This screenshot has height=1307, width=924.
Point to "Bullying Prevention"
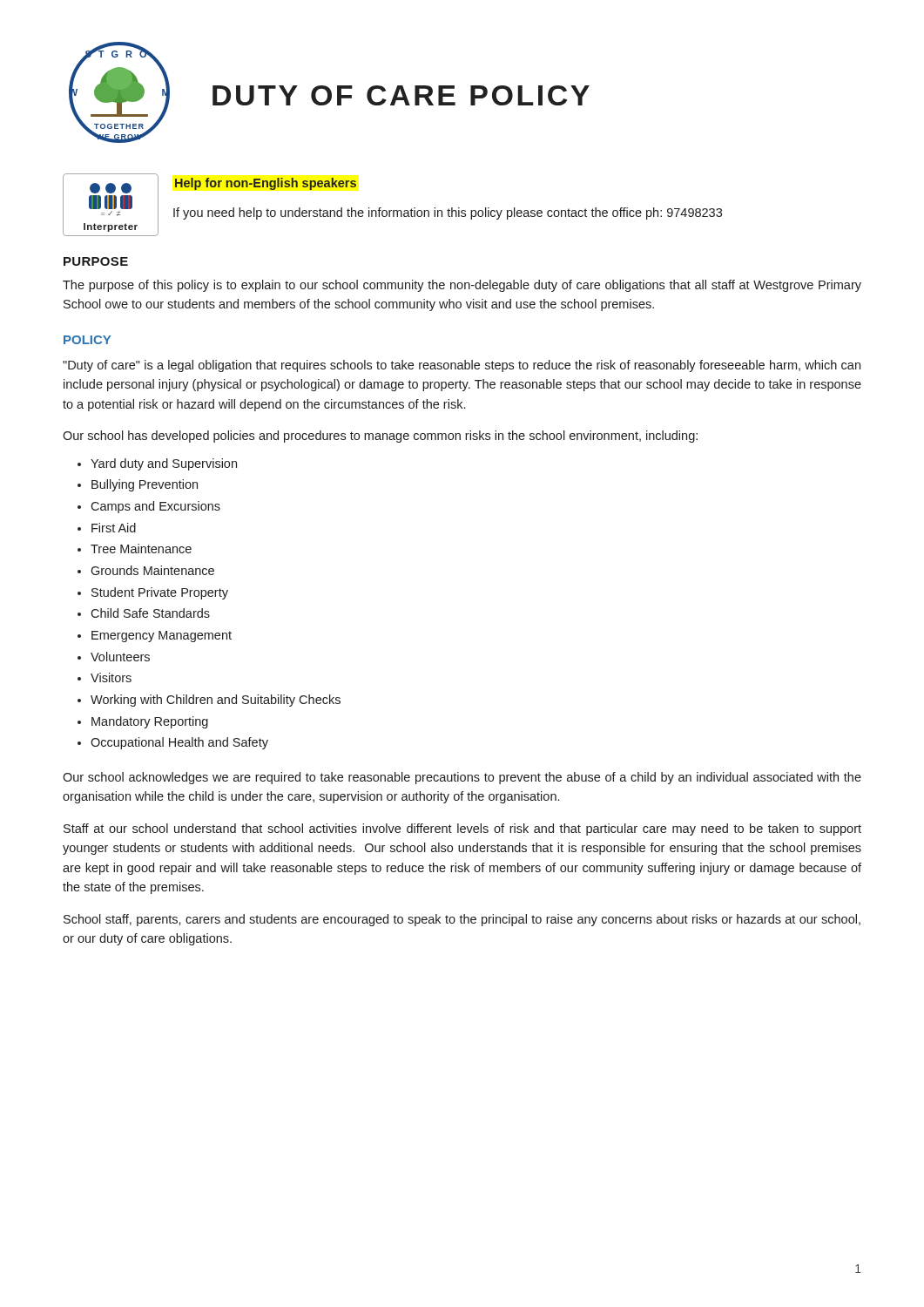point(145,485)
